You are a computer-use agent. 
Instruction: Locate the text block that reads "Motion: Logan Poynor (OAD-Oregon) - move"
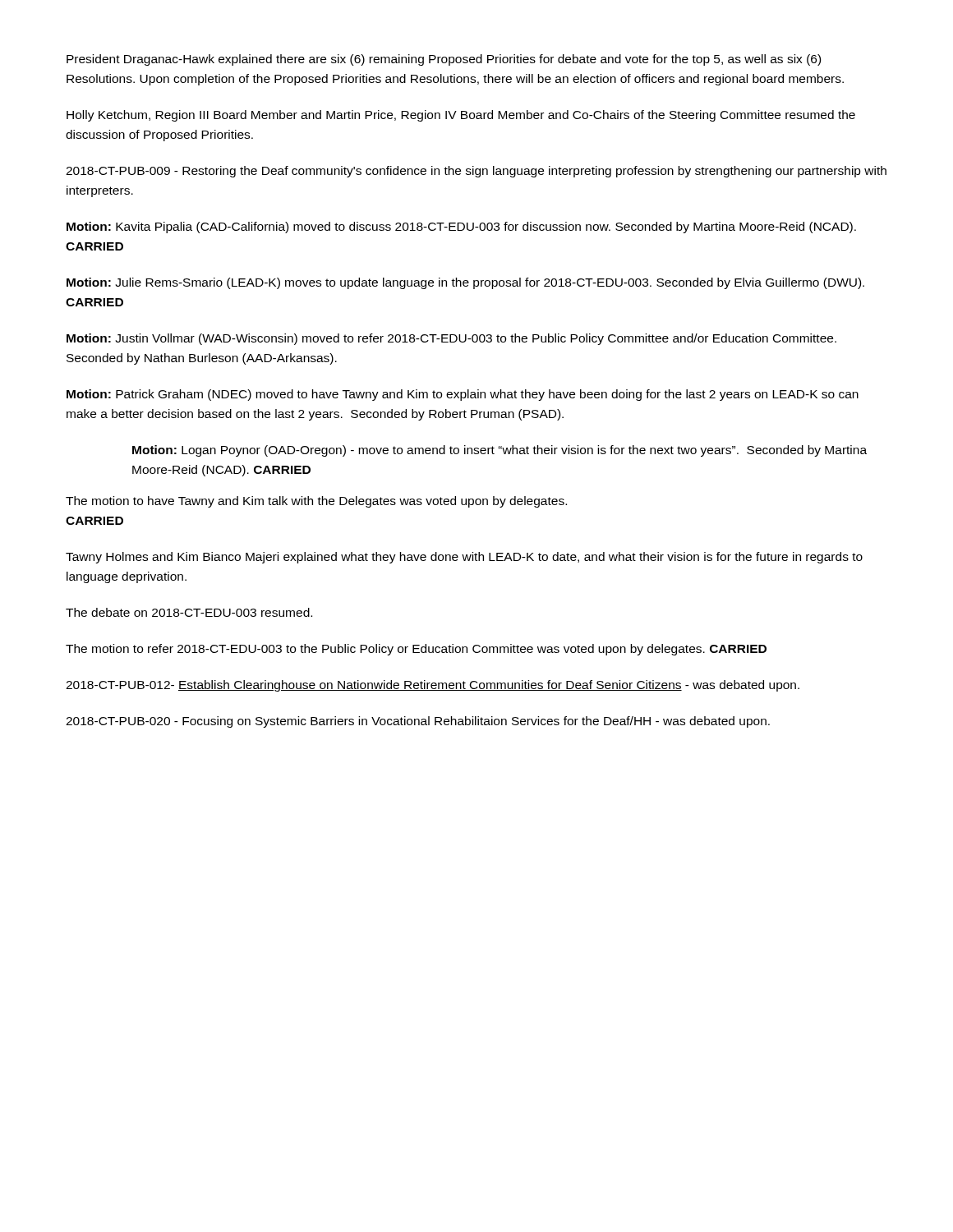[x=499, y=460]
